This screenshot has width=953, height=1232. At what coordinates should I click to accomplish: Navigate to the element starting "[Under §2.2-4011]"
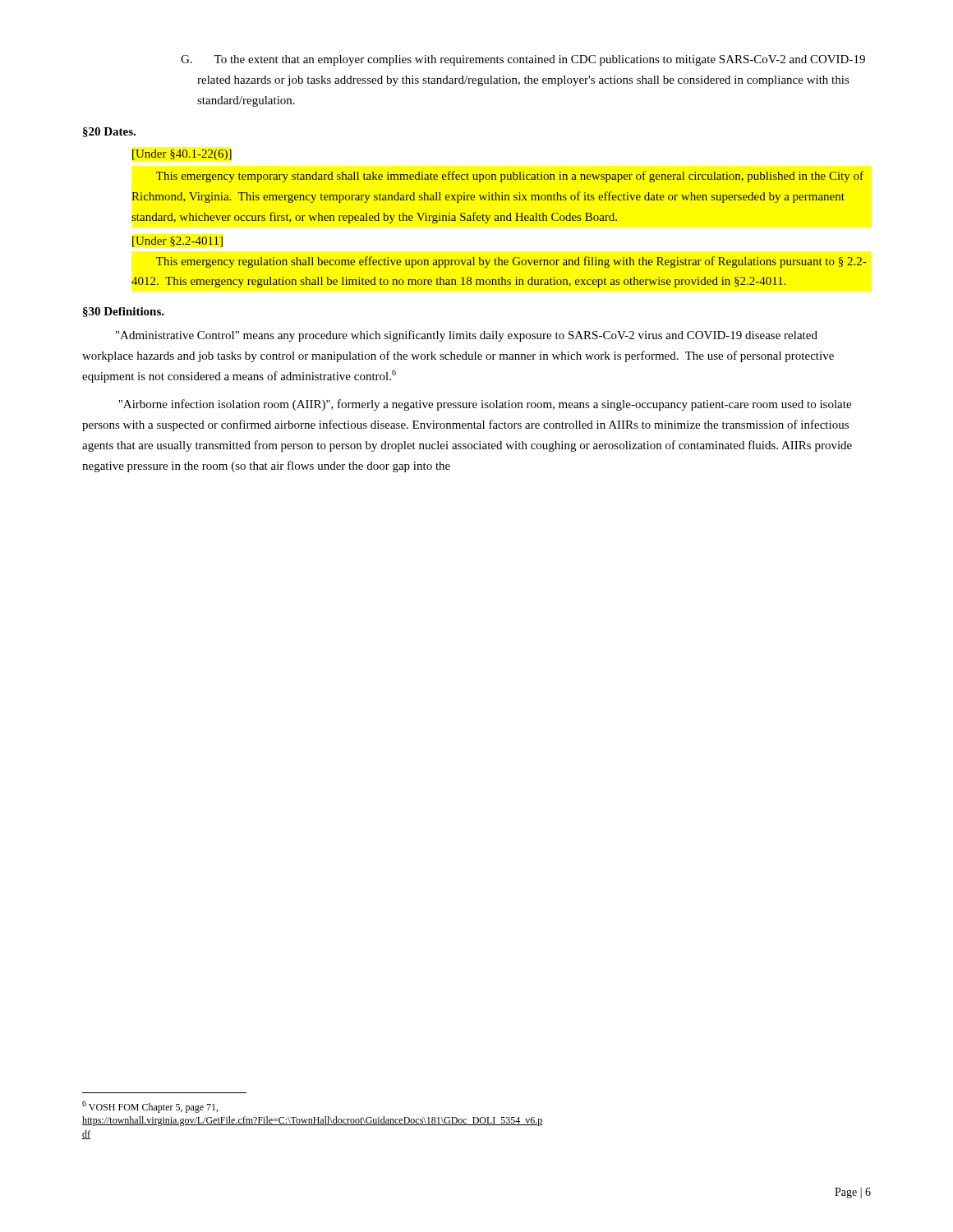click(177, 240)
